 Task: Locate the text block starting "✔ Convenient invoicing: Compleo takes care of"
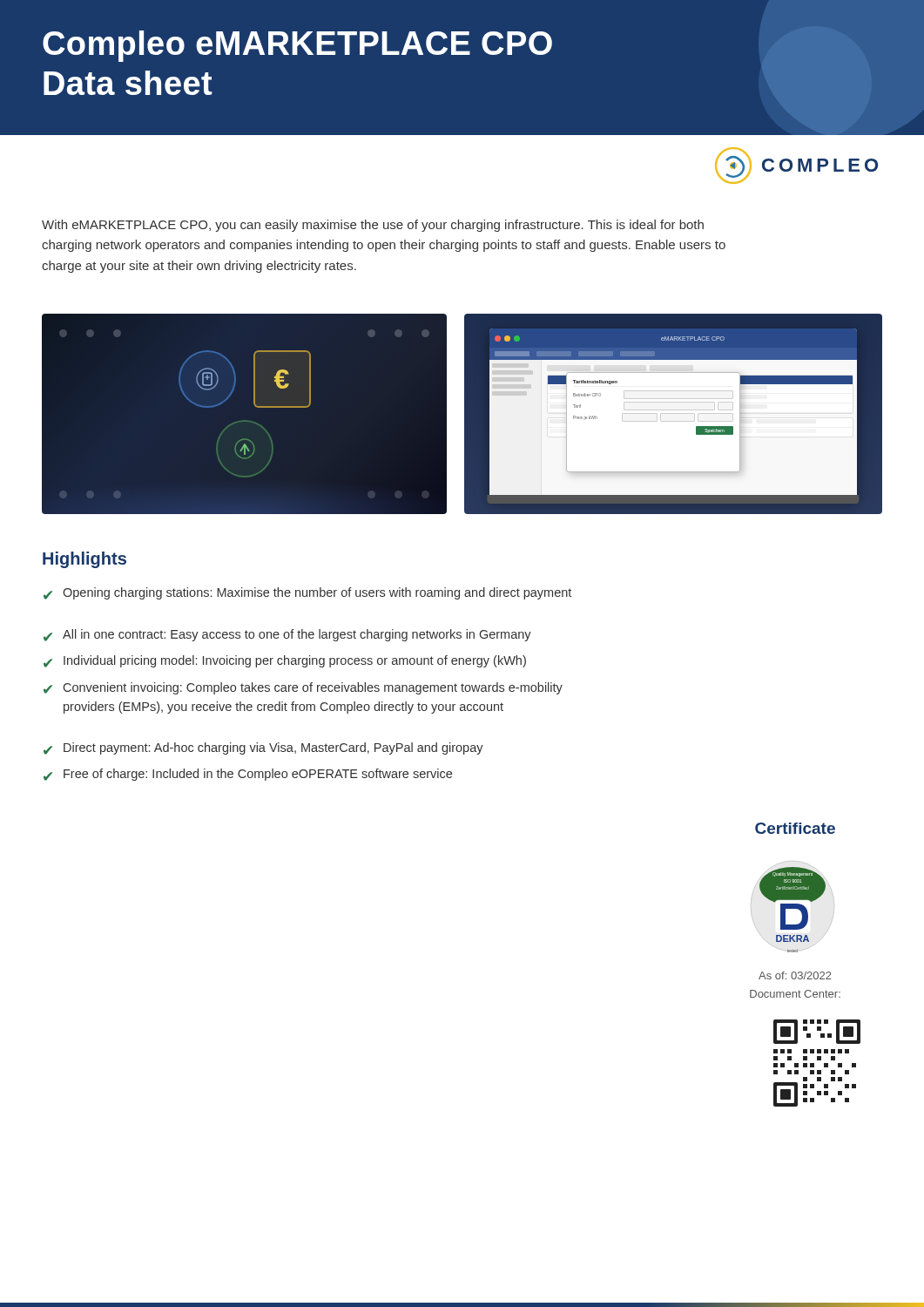(329, 697)
